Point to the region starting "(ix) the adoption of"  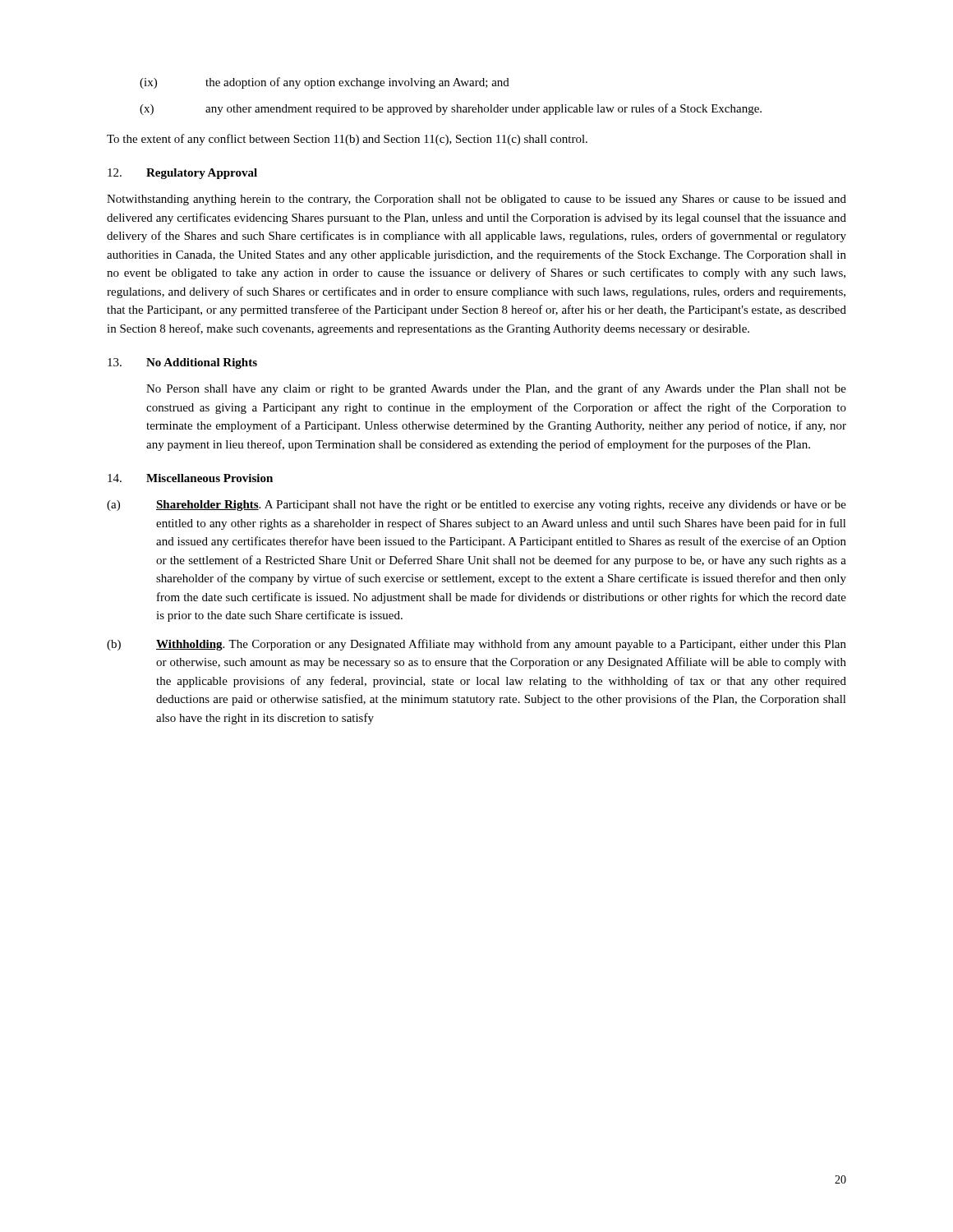476,83
